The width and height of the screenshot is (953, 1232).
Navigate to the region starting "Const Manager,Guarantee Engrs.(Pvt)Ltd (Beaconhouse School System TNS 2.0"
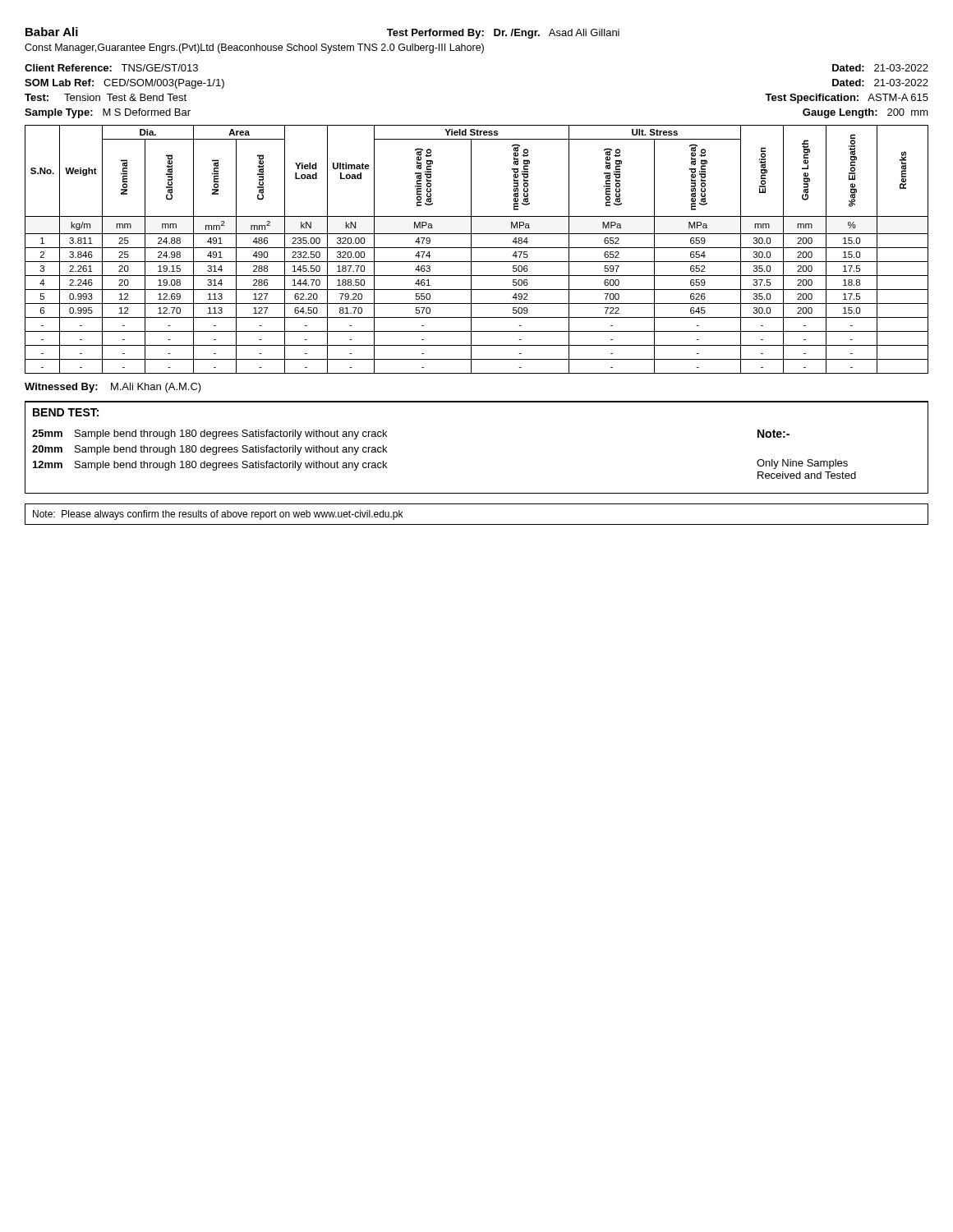pyautogui.click(x=255, y=48)
